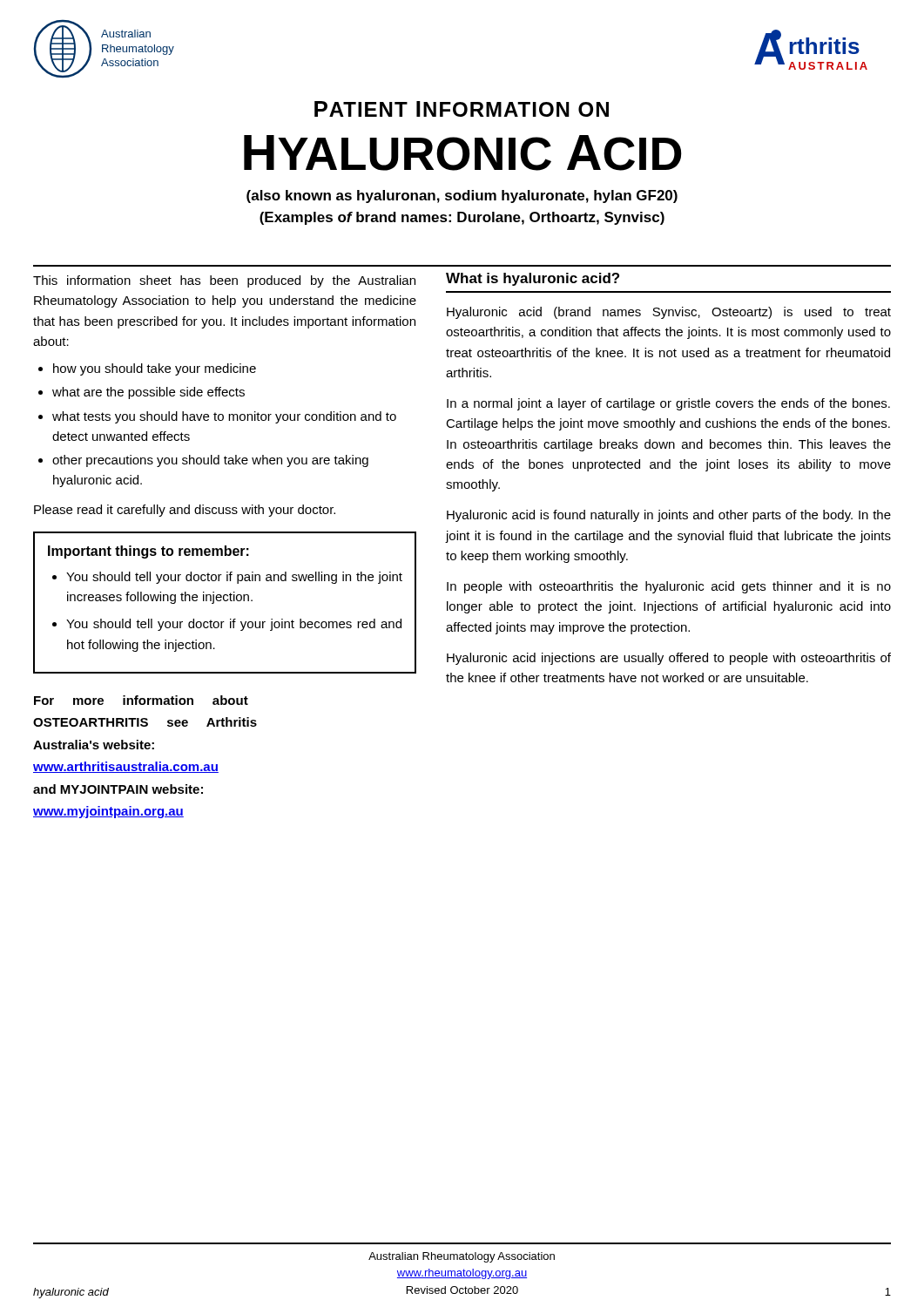The height and width of the screenshot is (1307, 924).
Task: Navigate to the region starting "Hyaluronic acid is found naturally in"
Action: tap(668, 535)
